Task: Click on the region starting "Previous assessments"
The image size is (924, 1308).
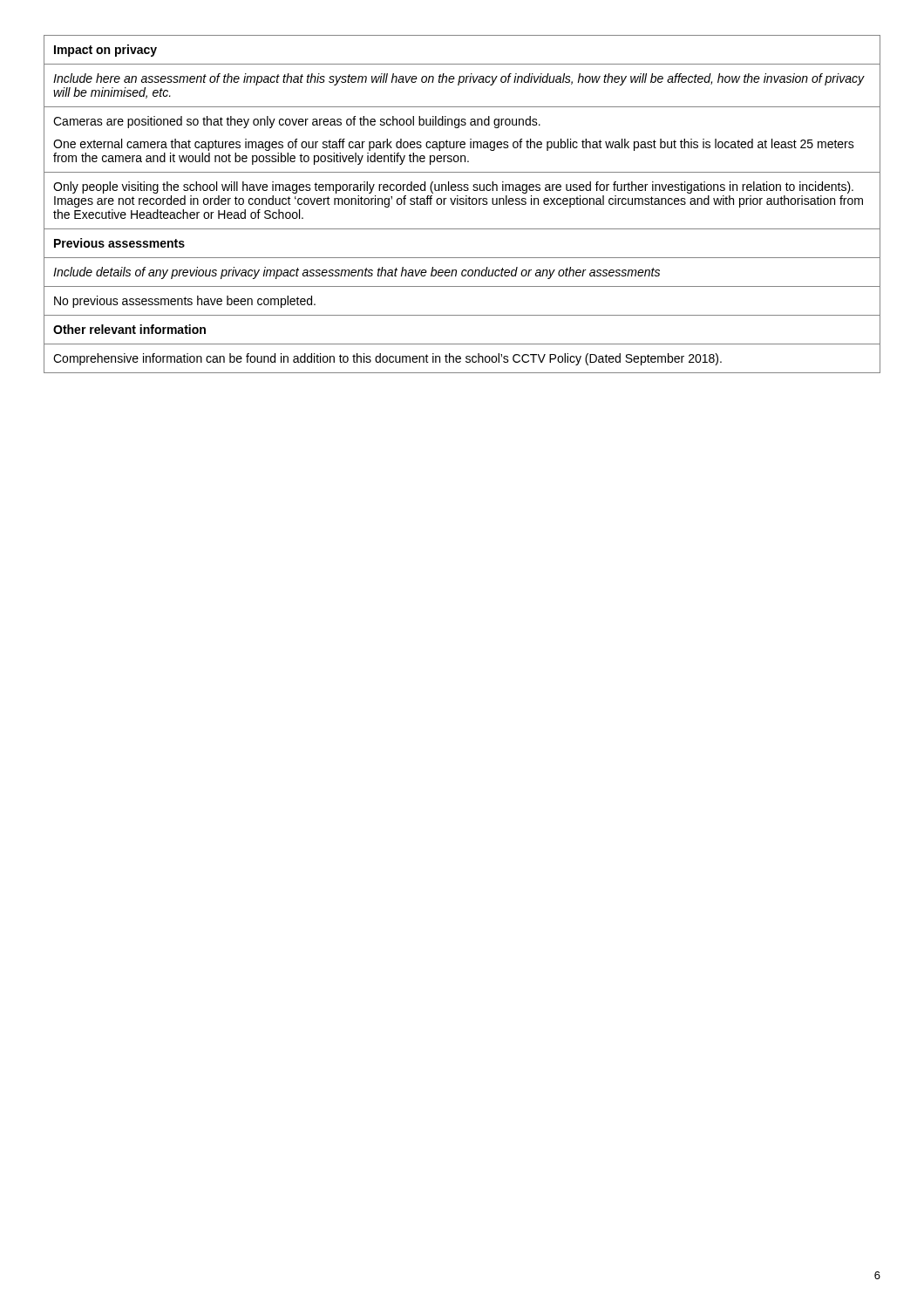Action: 119,243
